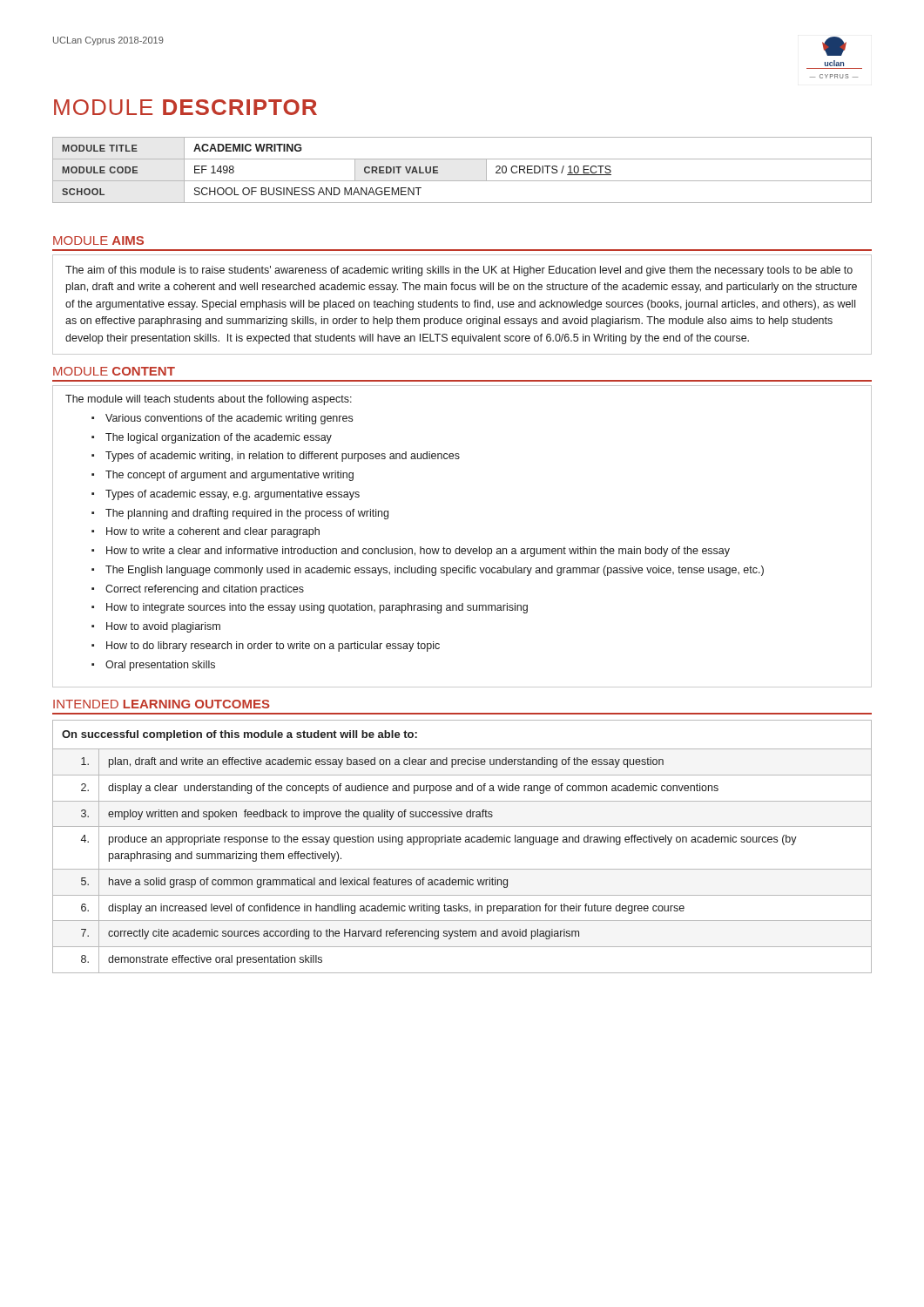Click on the element starting "Correct referencing and citation practices"
924x1307 pixels.
tap(205, 589)
